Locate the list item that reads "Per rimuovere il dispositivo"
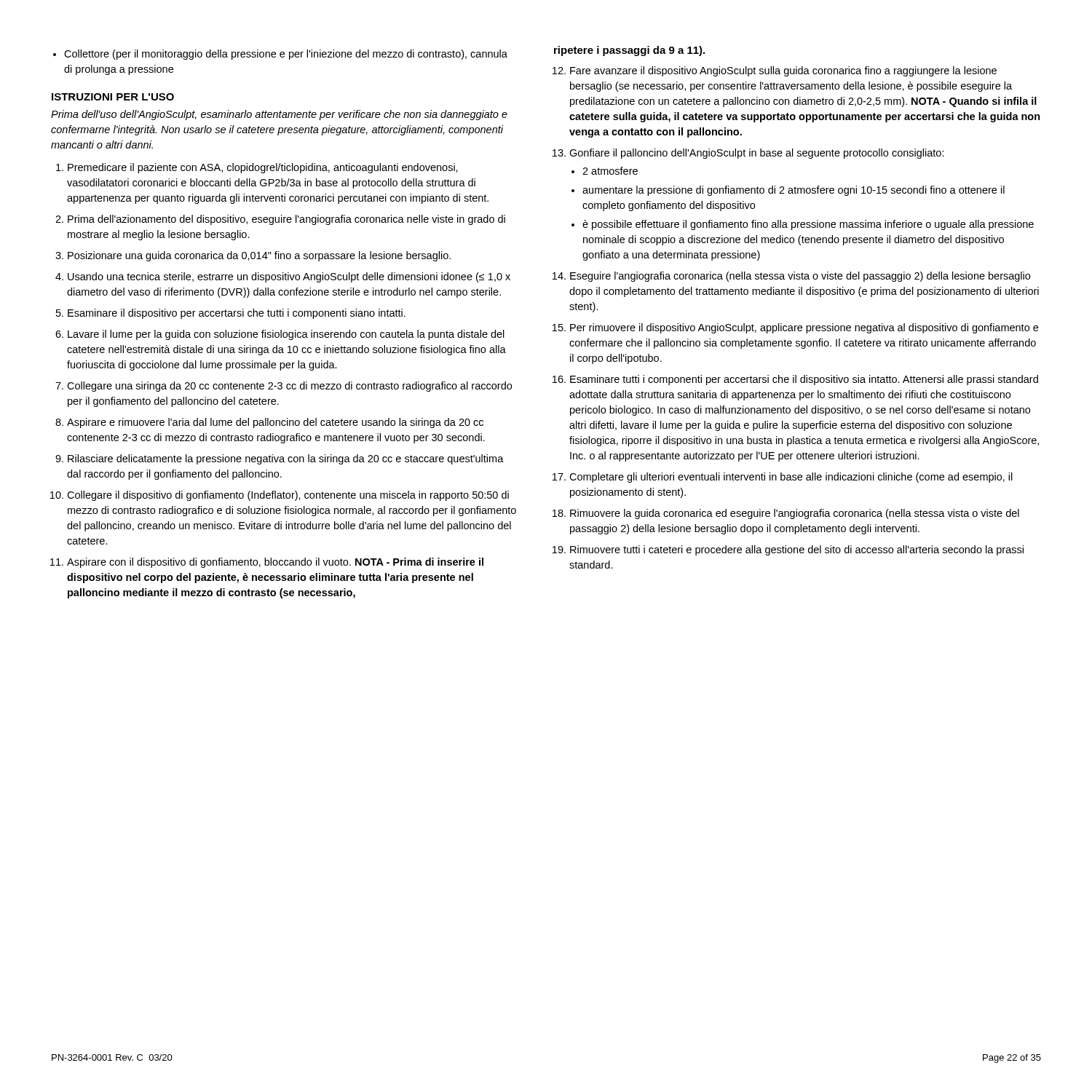This screenshot has height=1092, width=1092. tap(804, 343)
